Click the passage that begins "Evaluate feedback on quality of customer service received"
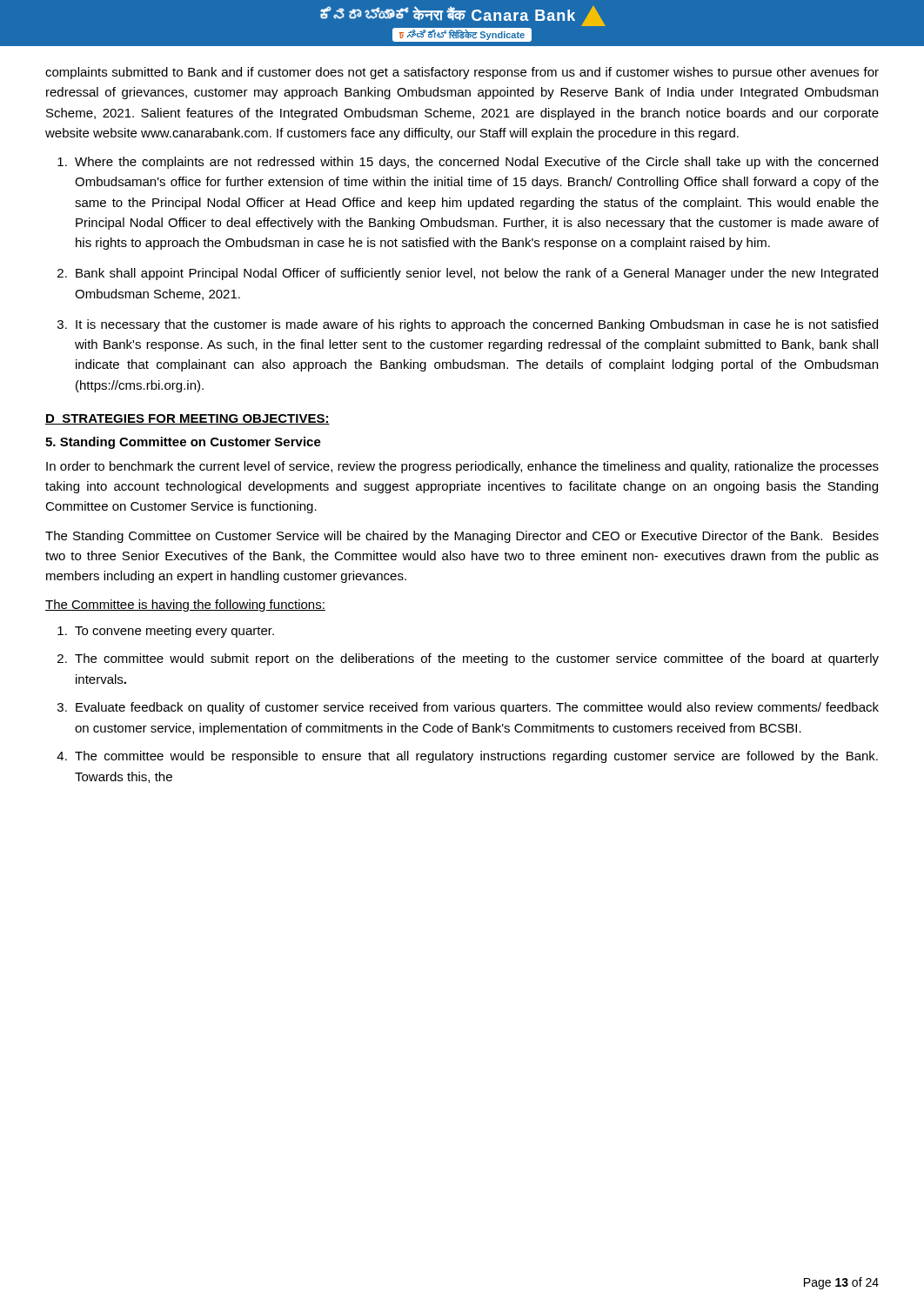The image size is (924, 1305). point(477,717)
